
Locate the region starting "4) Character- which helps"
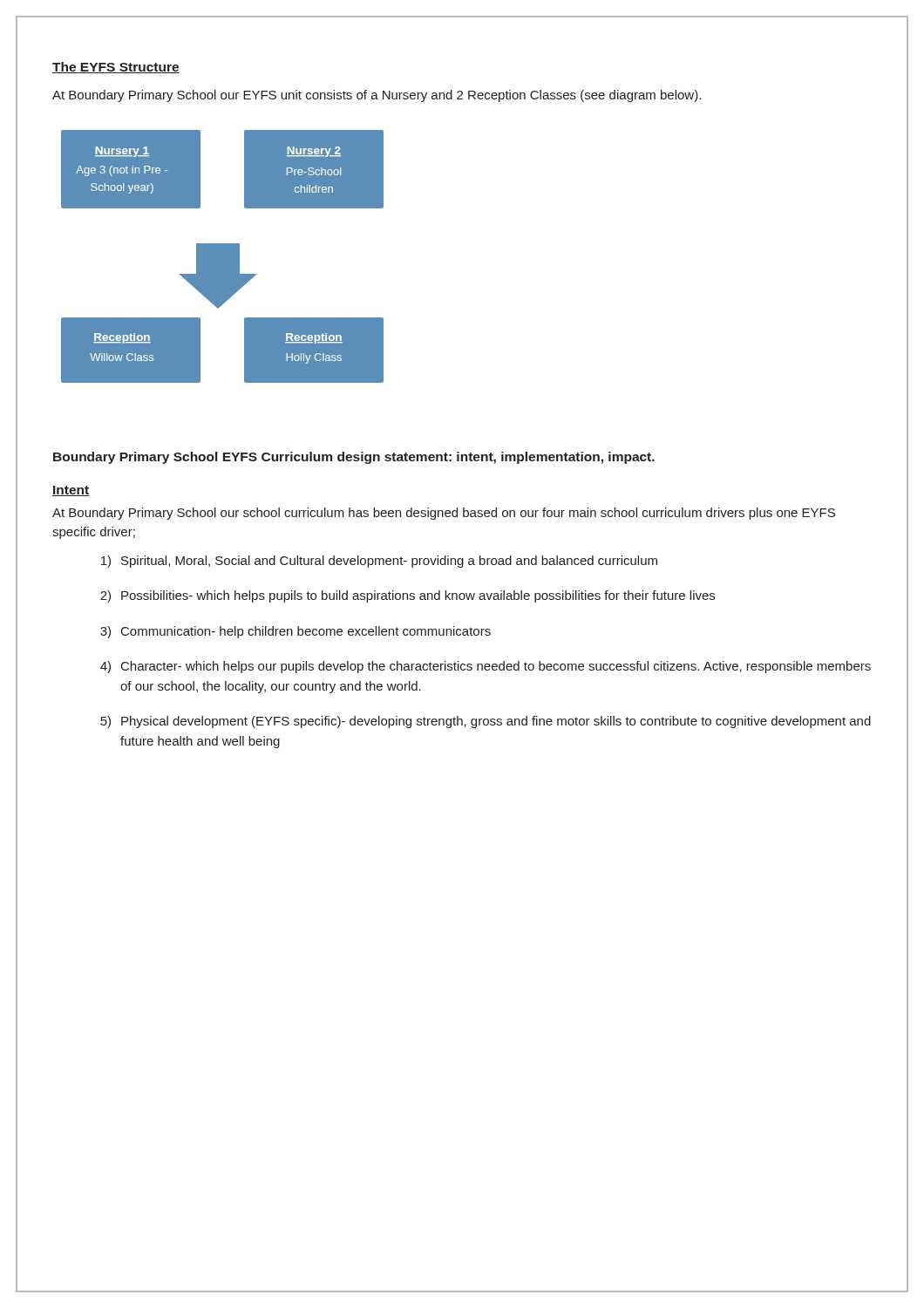pos(475,676)
